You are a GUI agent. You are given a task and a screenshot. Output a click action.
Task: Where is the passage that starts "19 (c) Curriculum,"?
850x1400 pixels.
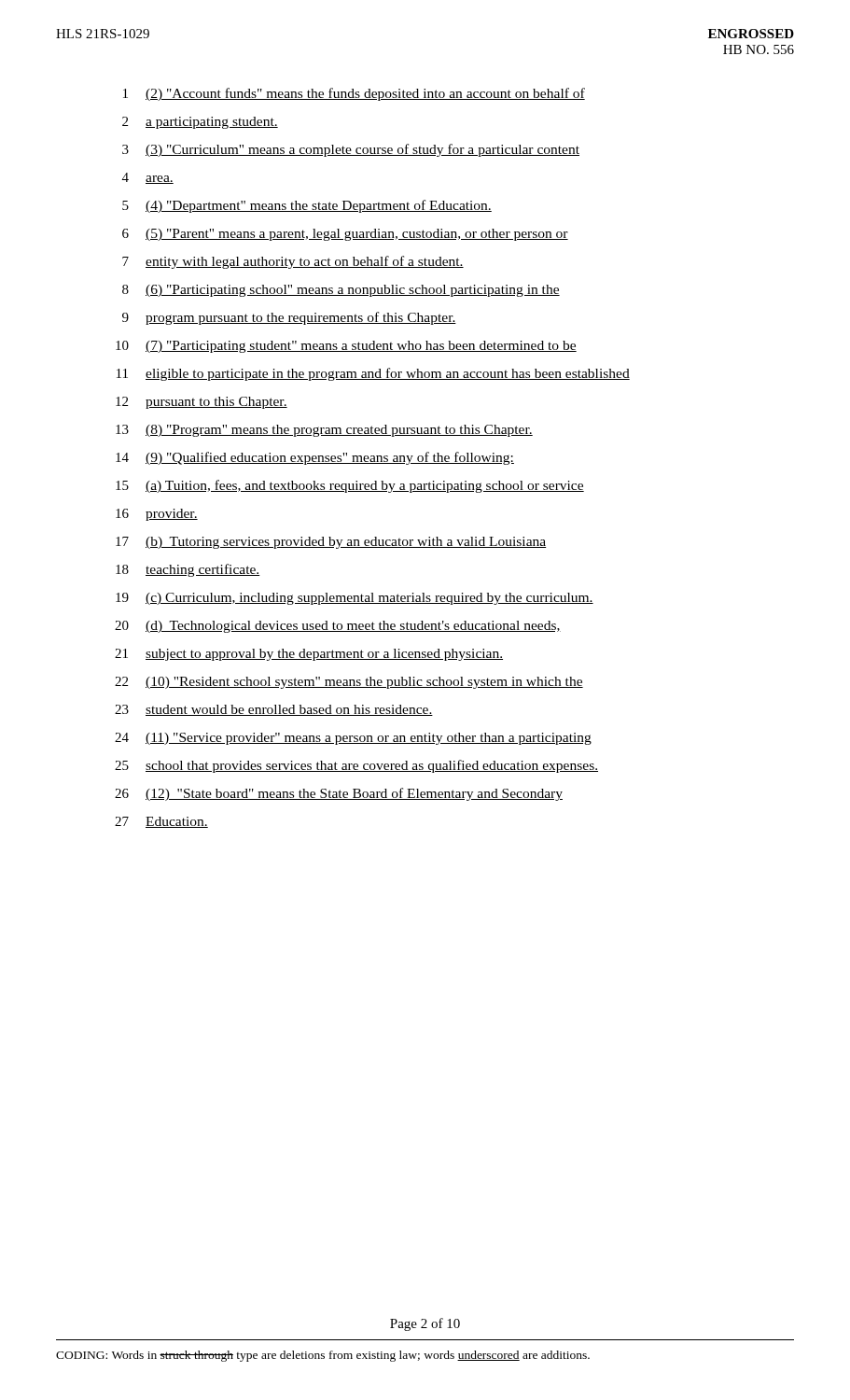point(425,597)
